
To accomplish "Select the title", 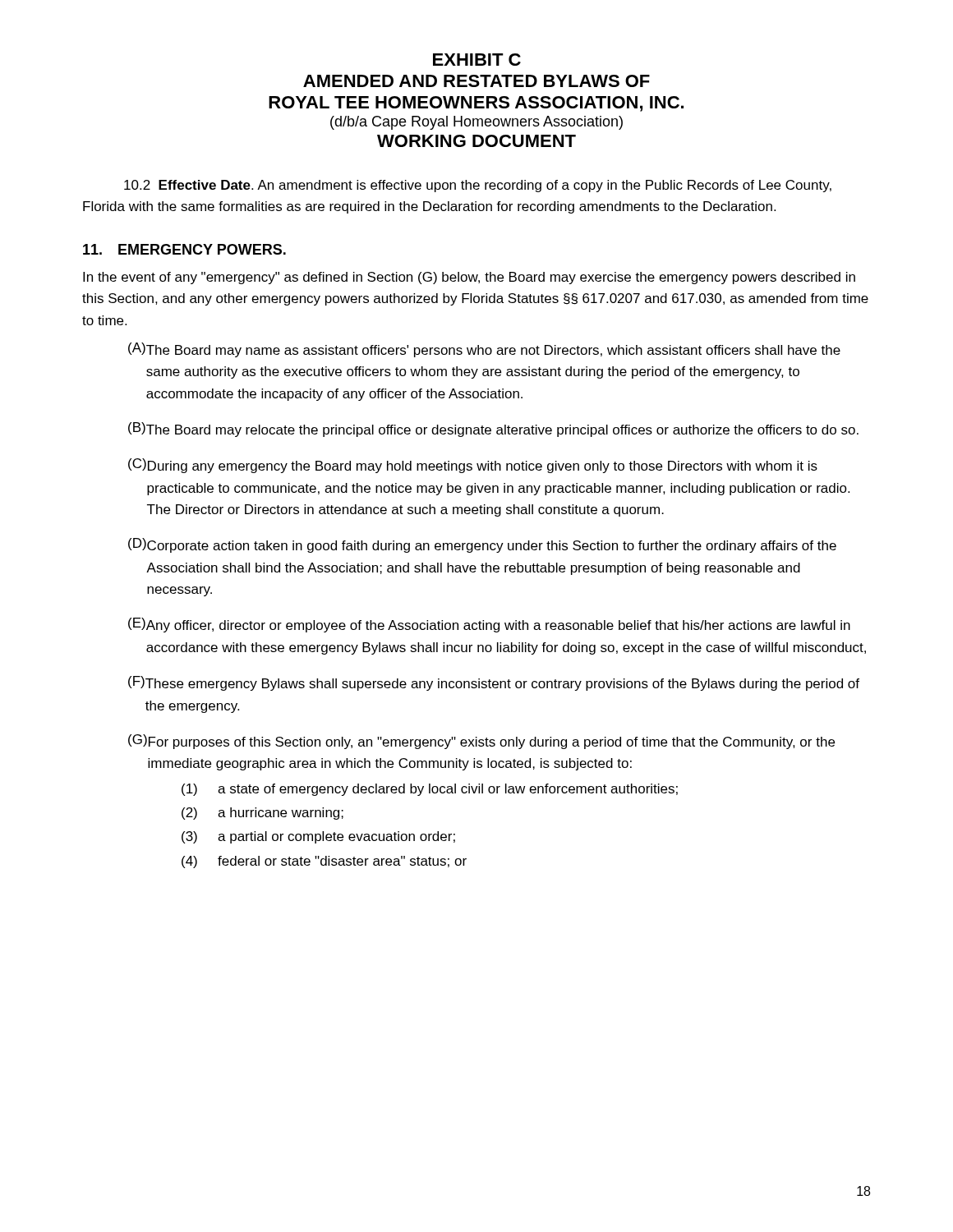I will click(x=476, y=101).
